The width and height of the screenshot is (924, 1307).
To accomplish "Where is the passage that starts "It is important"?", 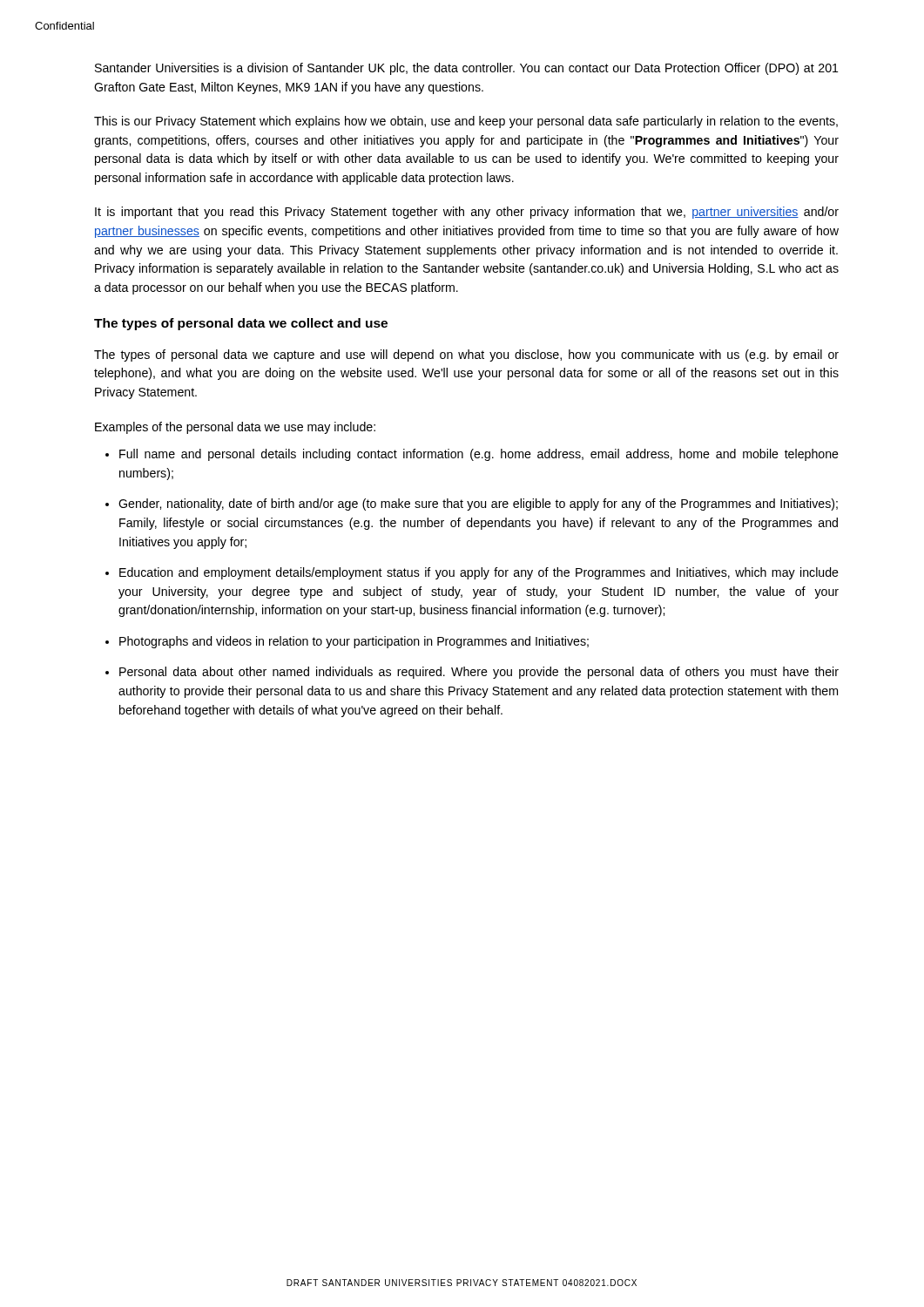I will click(466, 250).
